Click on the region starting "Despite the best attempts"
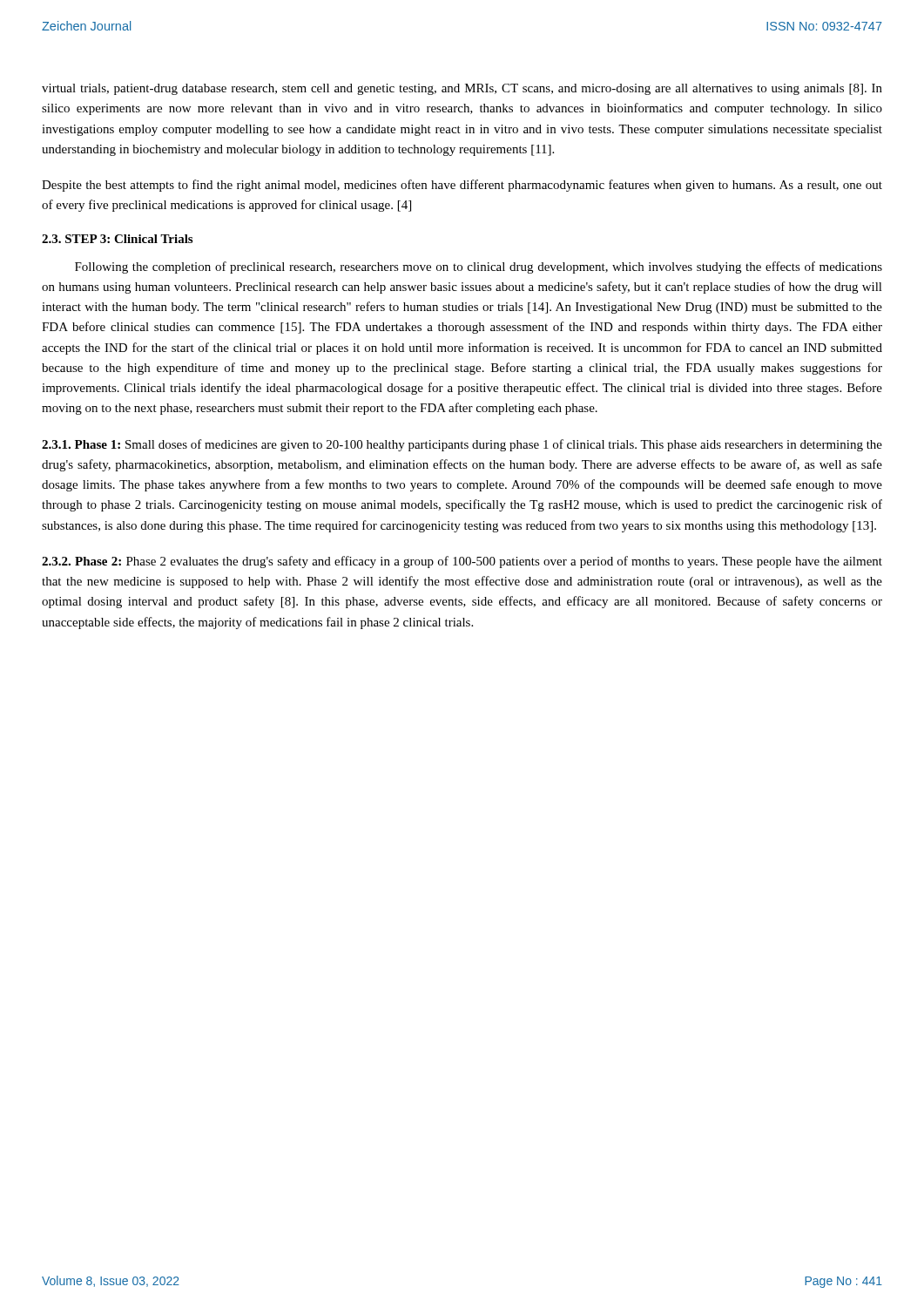The width and height of the screenshot is (924, 1307). (x=462, y=195)
